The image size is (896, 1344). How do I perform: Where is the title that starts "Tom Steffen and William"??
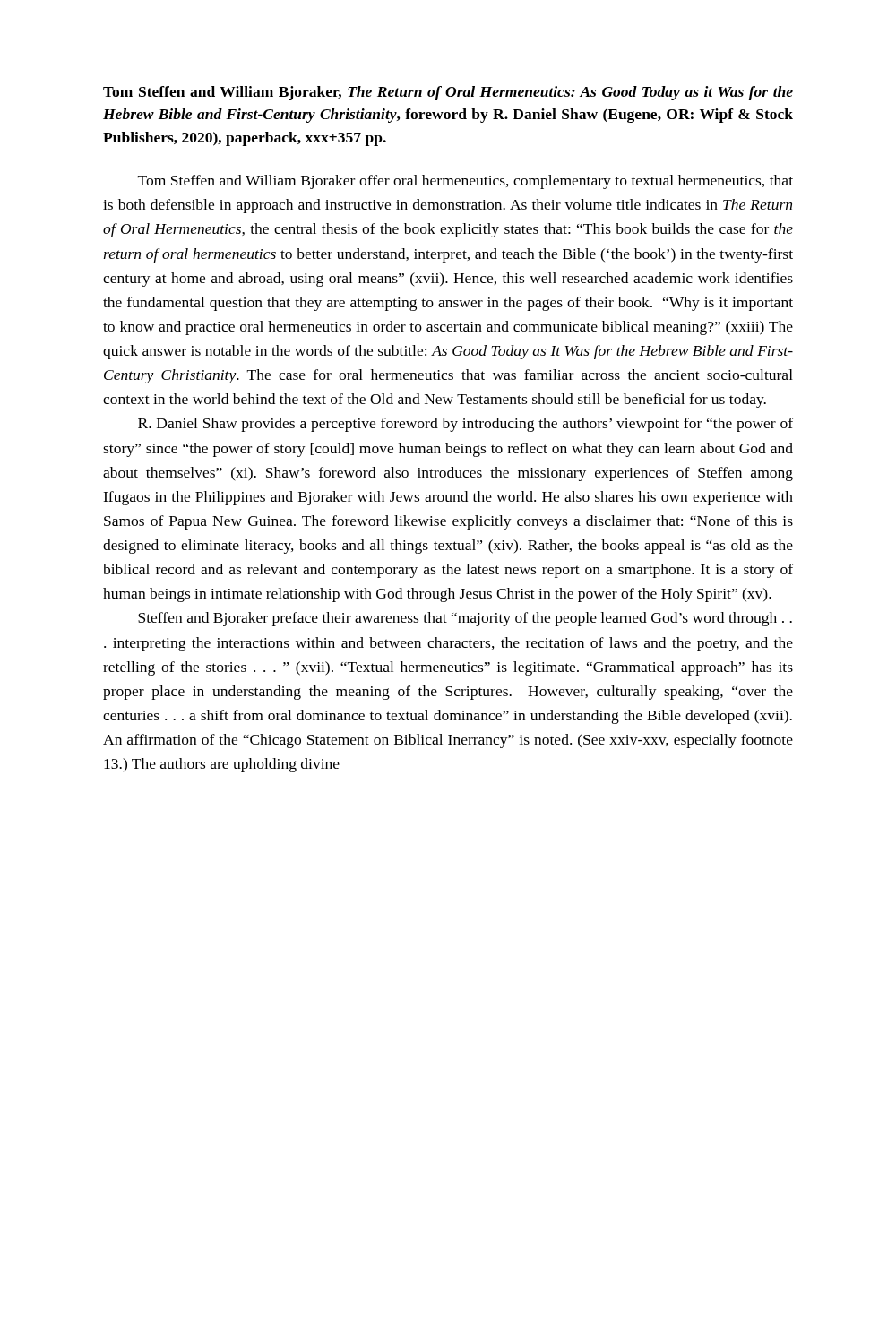[x=448, y=114]
